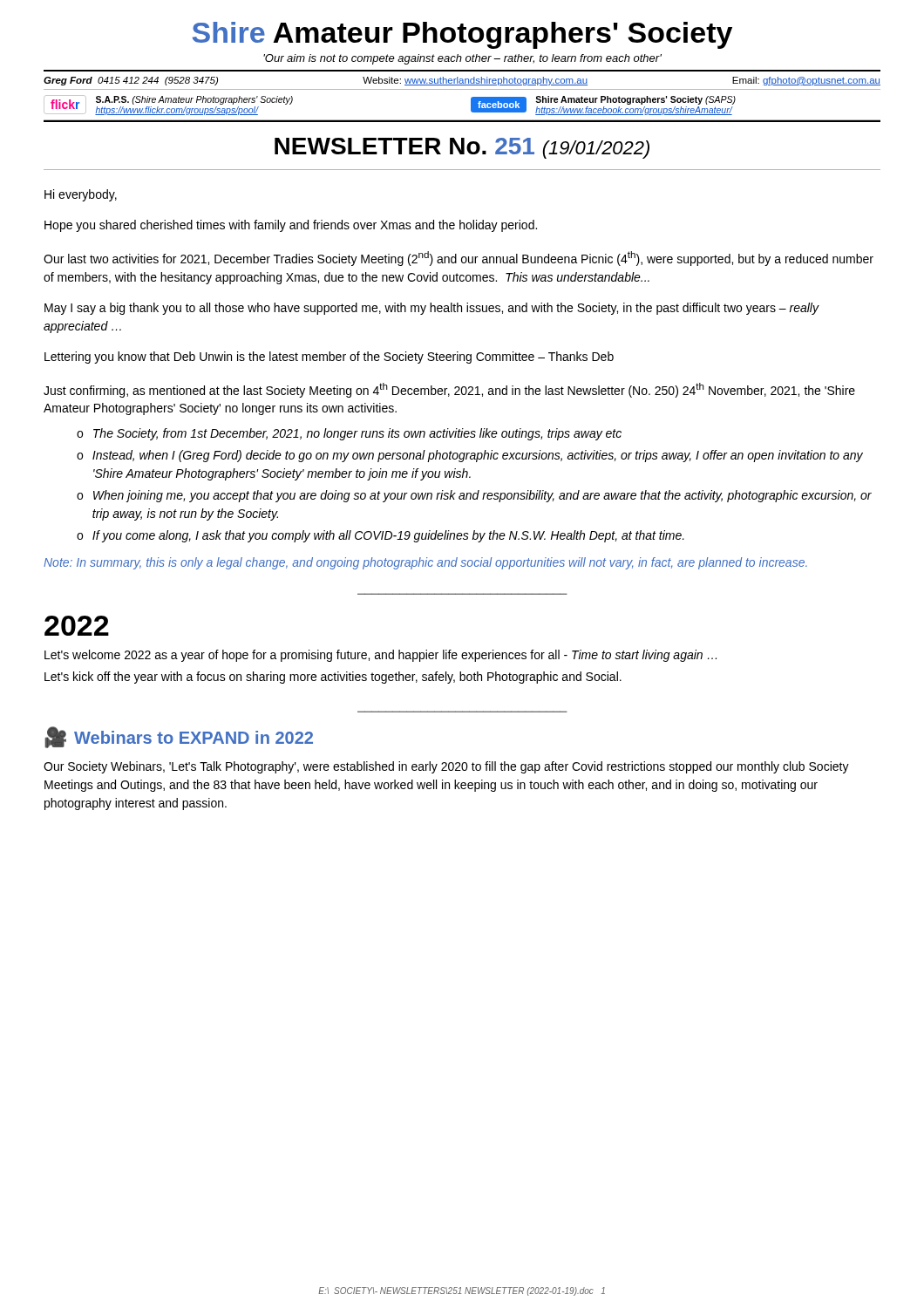Where is the section header that starts "🎥 Webinars to"?
Viewport: 924px width, 1308px height.
[179, 738]
